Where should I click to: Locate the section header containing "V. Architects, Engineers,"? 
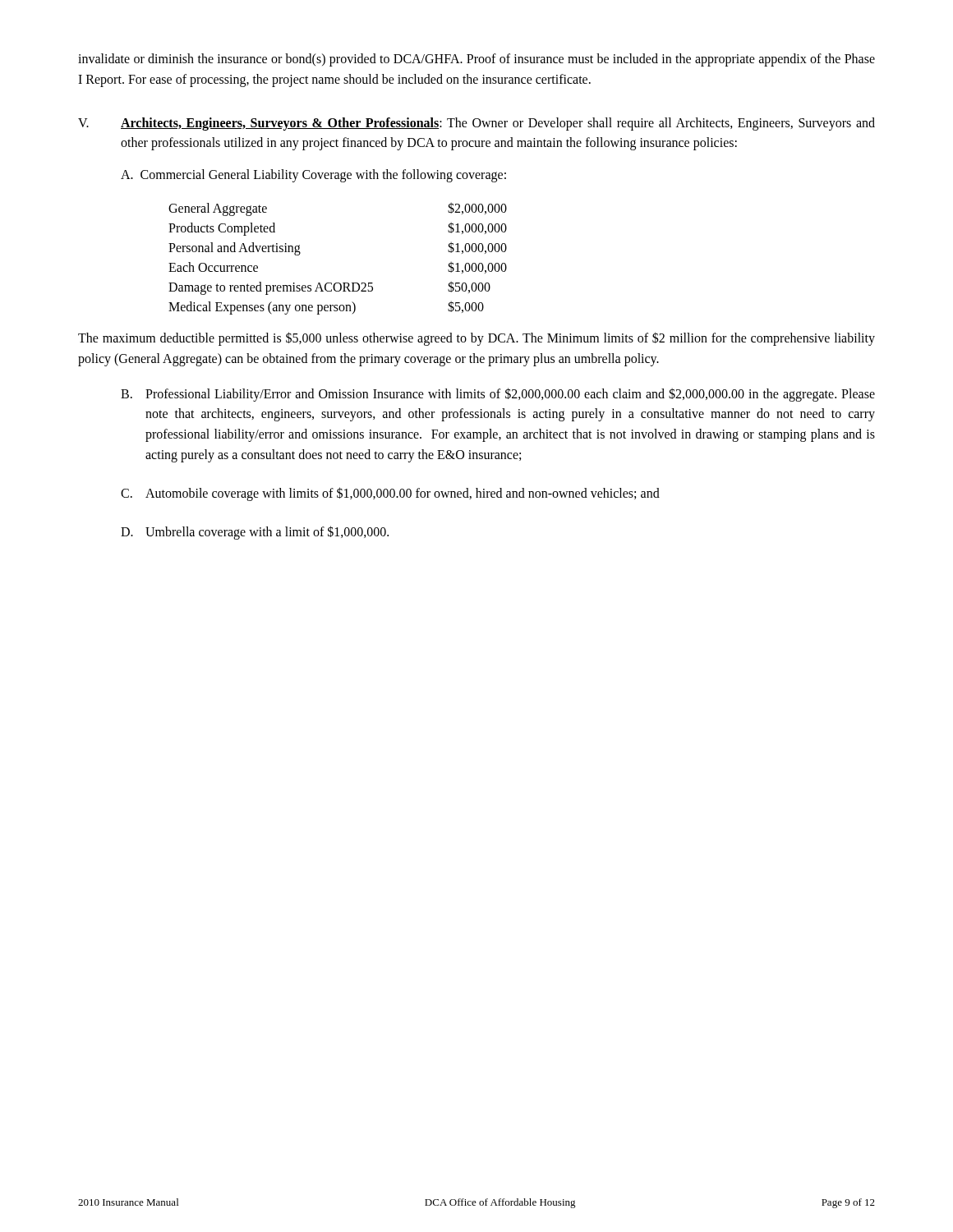click(x=476, y=133)
